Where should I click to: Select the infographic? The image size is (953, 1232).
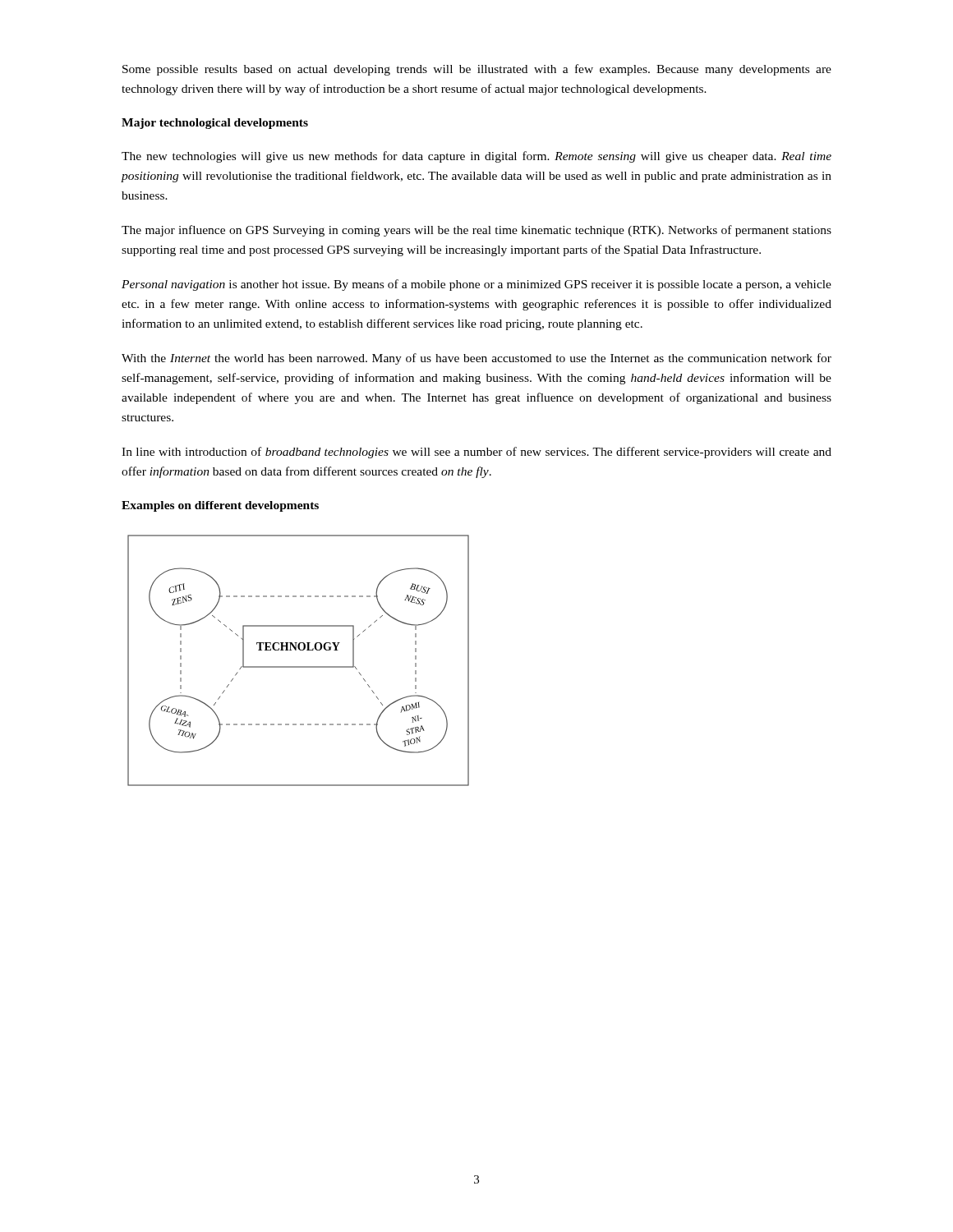(476, 660)
